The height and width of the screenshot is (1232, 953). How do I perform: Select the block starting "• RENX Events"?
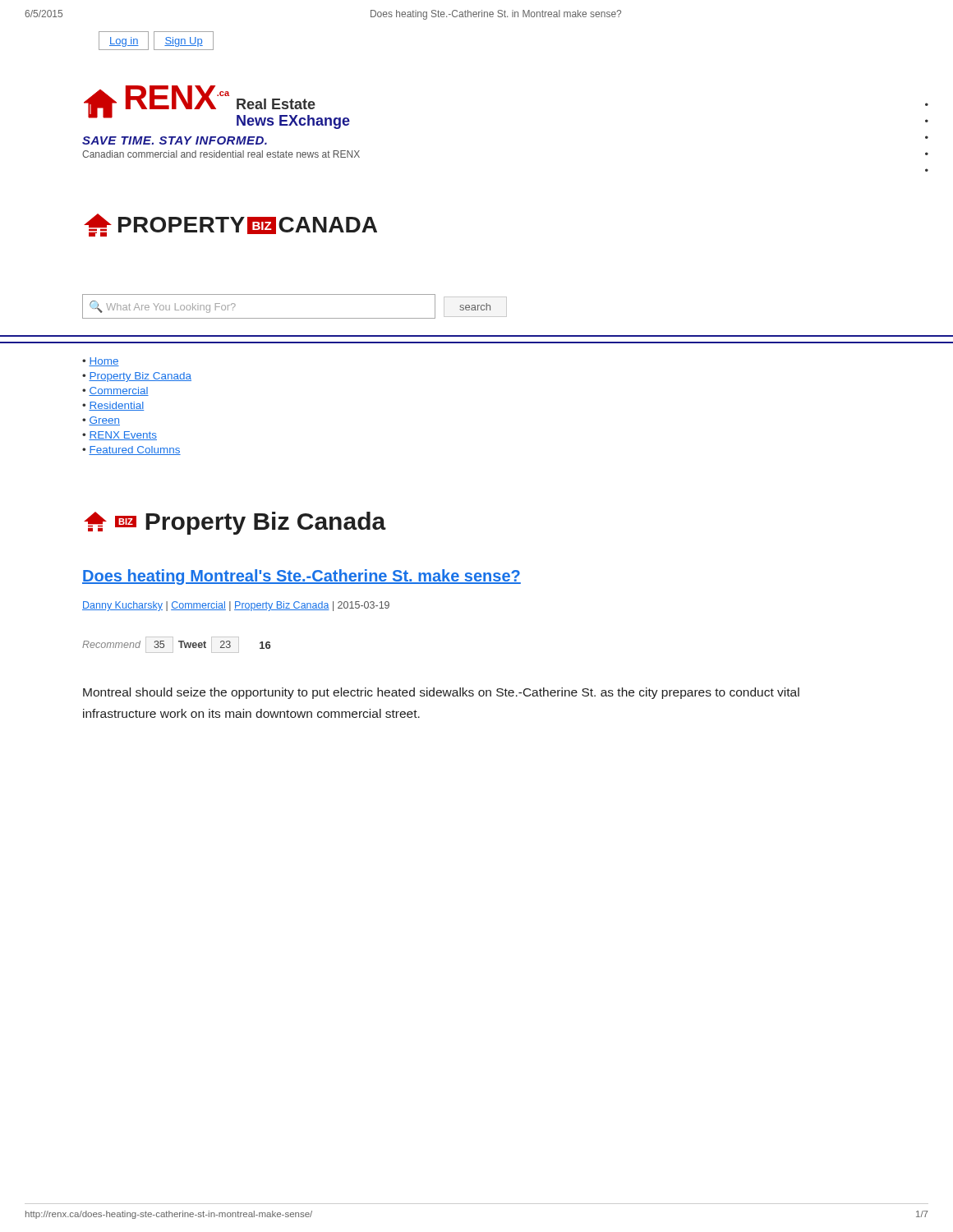click(x=120, y=435)
